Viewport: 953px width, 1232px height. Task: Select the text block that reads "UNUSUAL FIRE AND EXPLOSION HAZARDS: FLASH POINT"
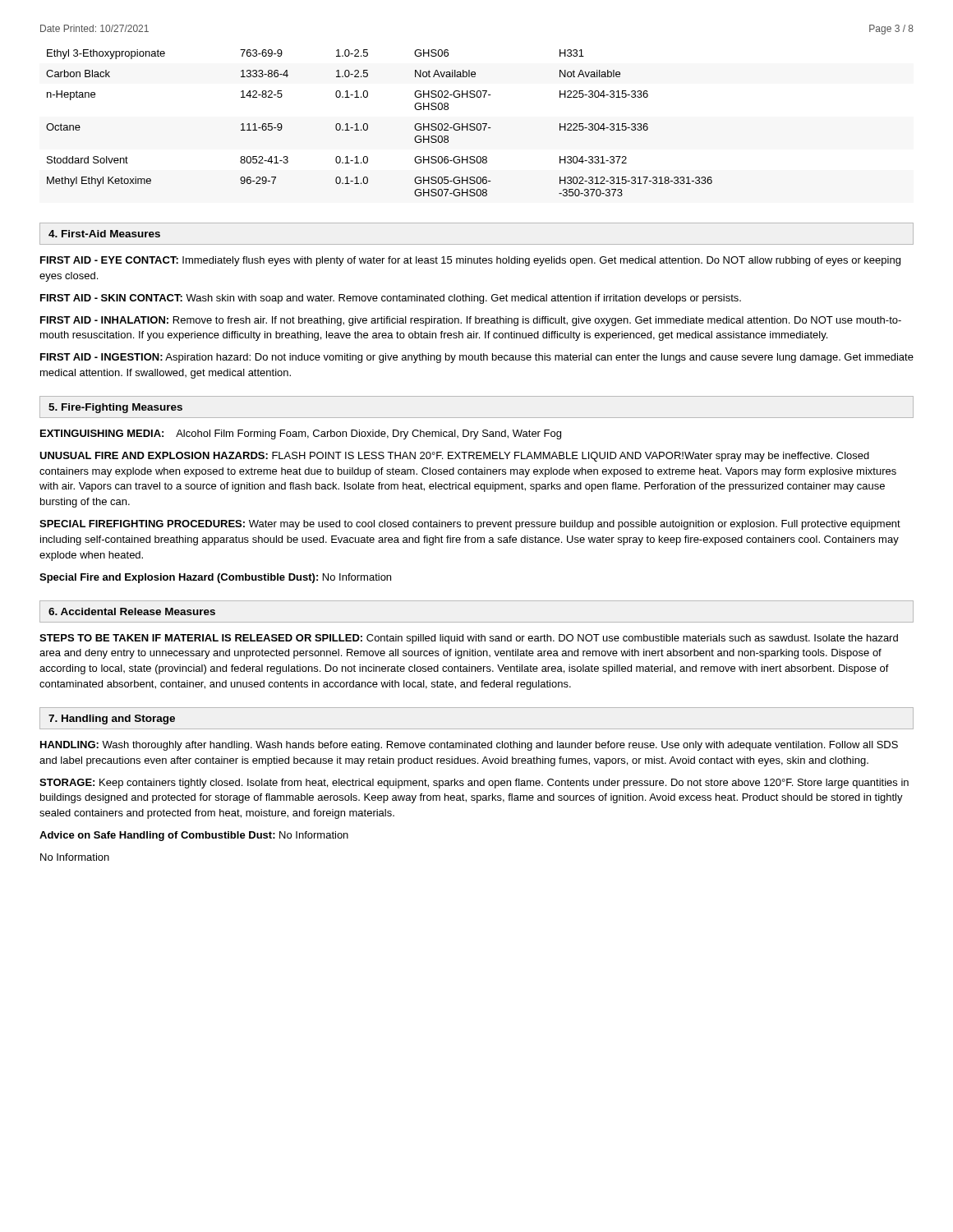tap(468, 478)
